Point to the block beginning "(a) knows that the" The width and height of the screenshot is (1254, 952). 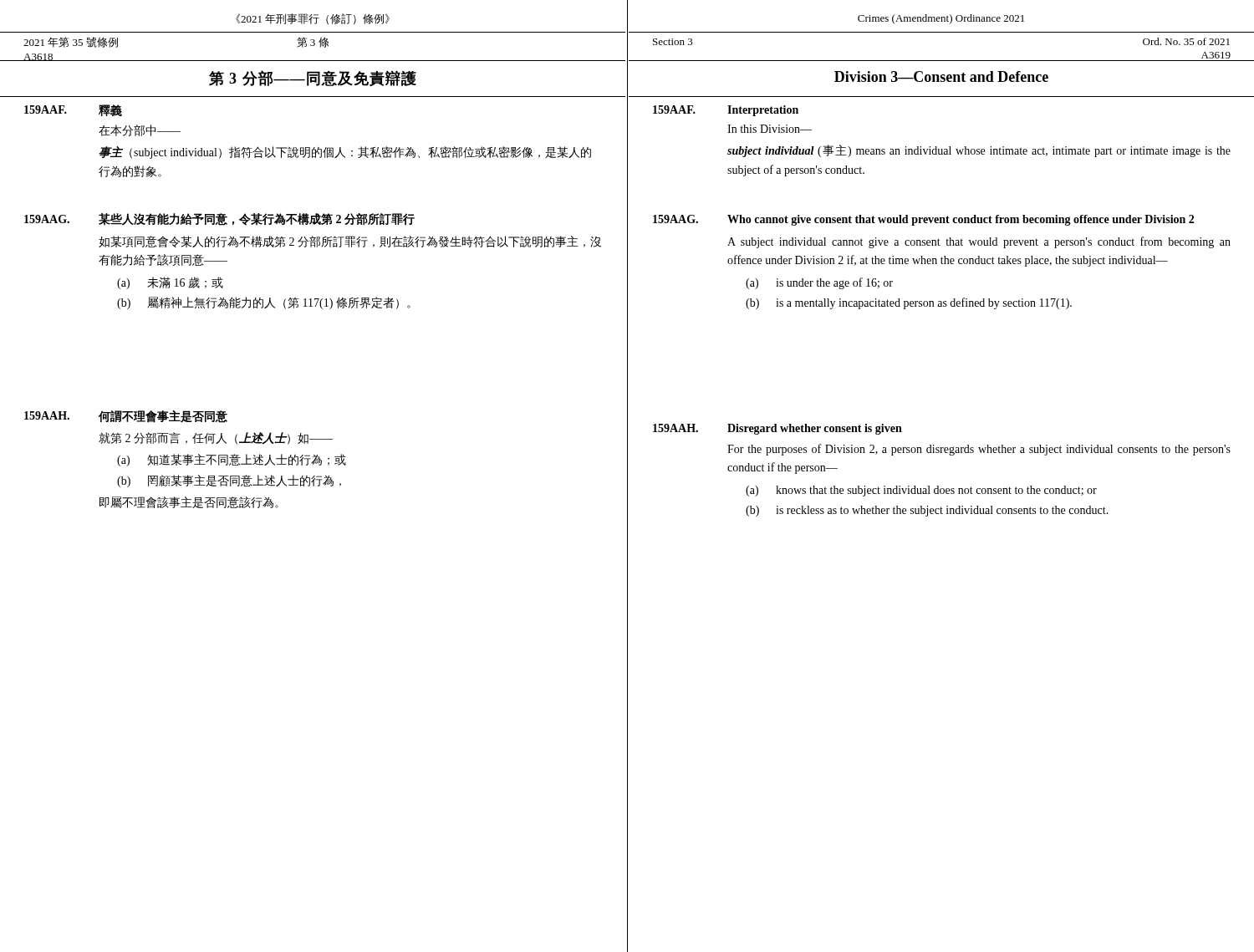[921, 491]
